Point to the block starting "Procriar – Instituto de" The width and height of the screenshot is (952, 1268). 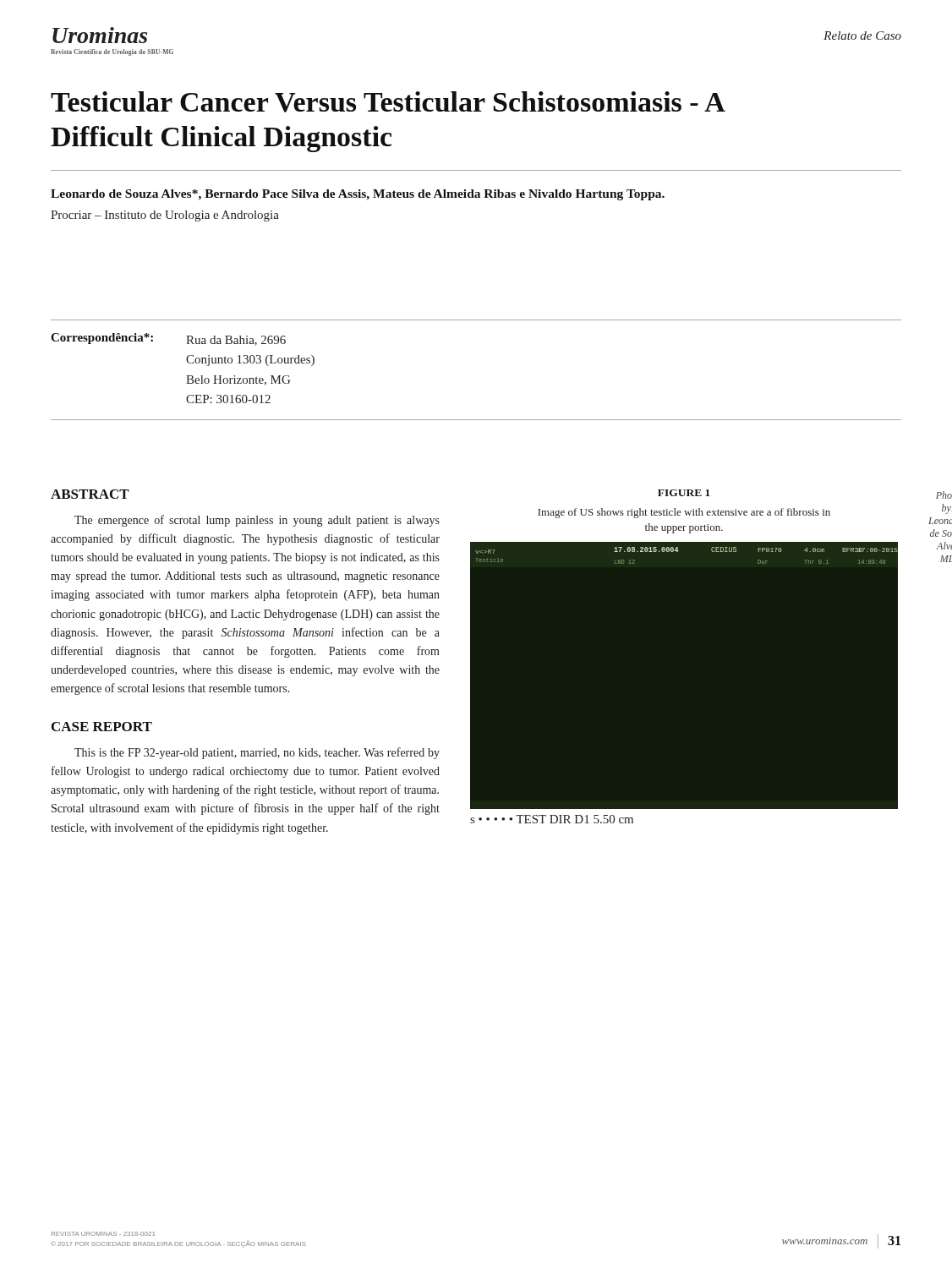point(165,215)
